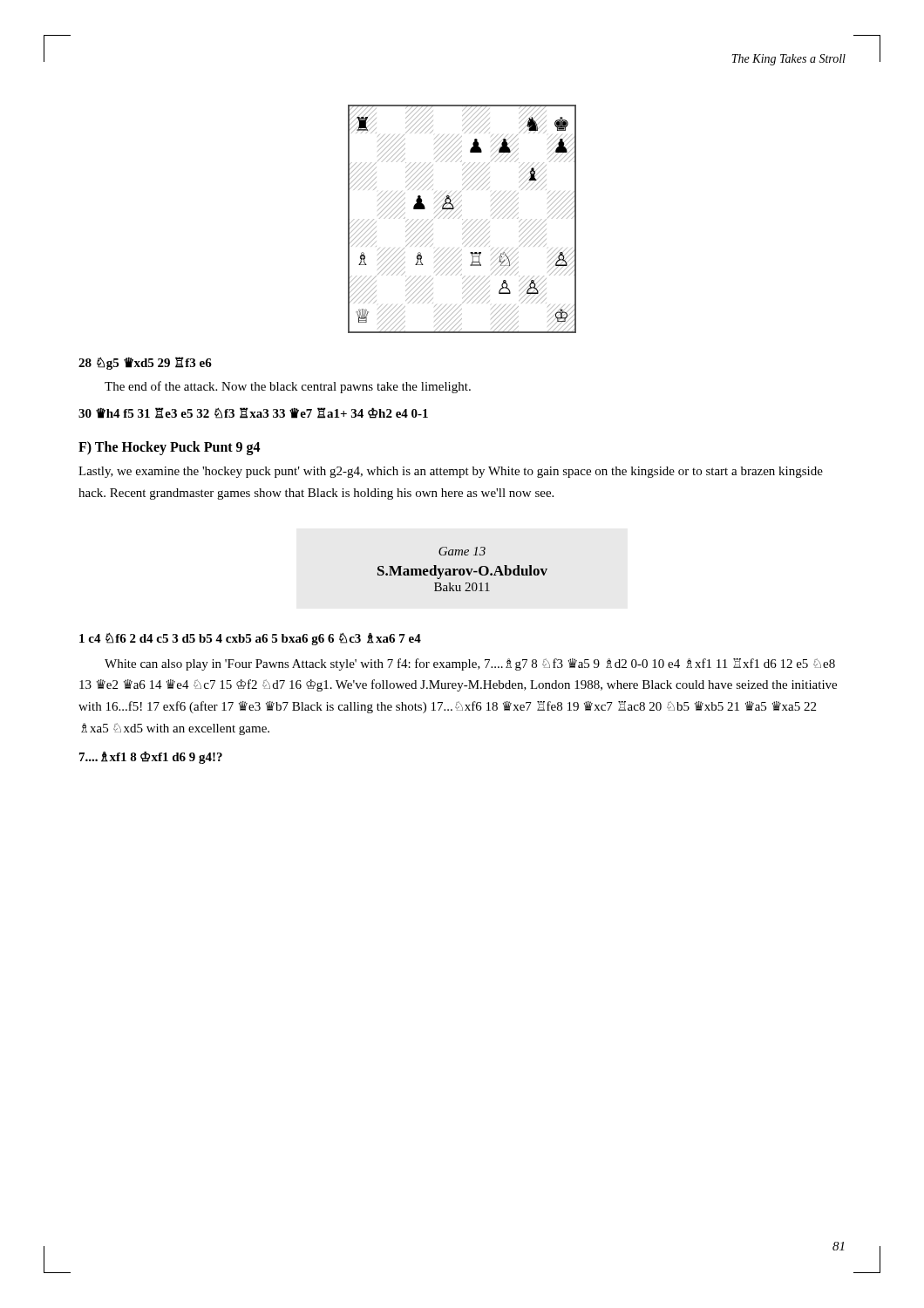Find the text with the text "...♗xf1 8 ♔xf1 d6 9 g4!?"
The height and width of the screenshot is (1308, 924).
tap(151, 756)
